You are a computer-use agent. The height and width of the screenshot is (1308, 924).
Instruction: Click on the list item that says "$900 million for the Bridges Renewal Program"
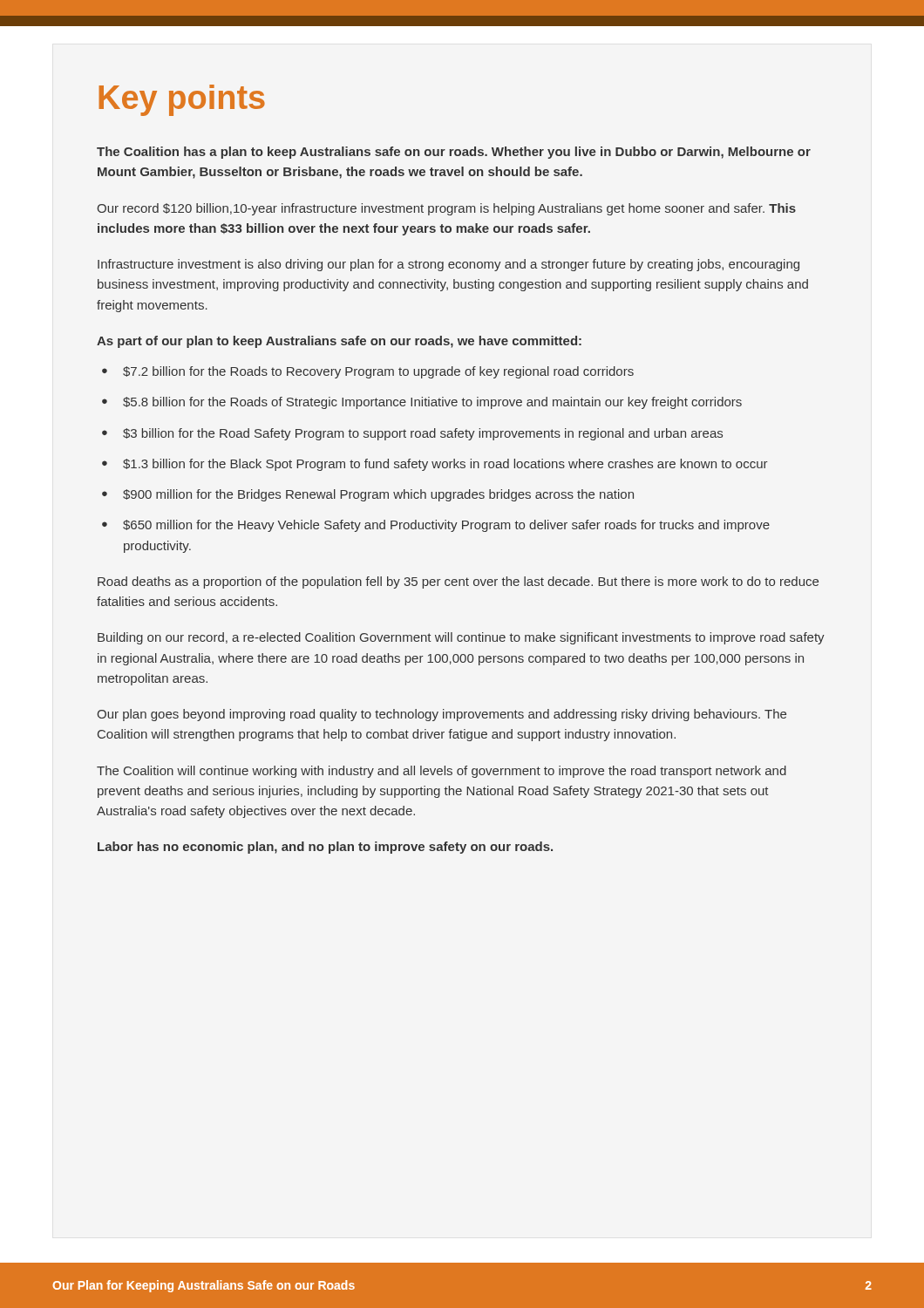(x=379, y=494)
